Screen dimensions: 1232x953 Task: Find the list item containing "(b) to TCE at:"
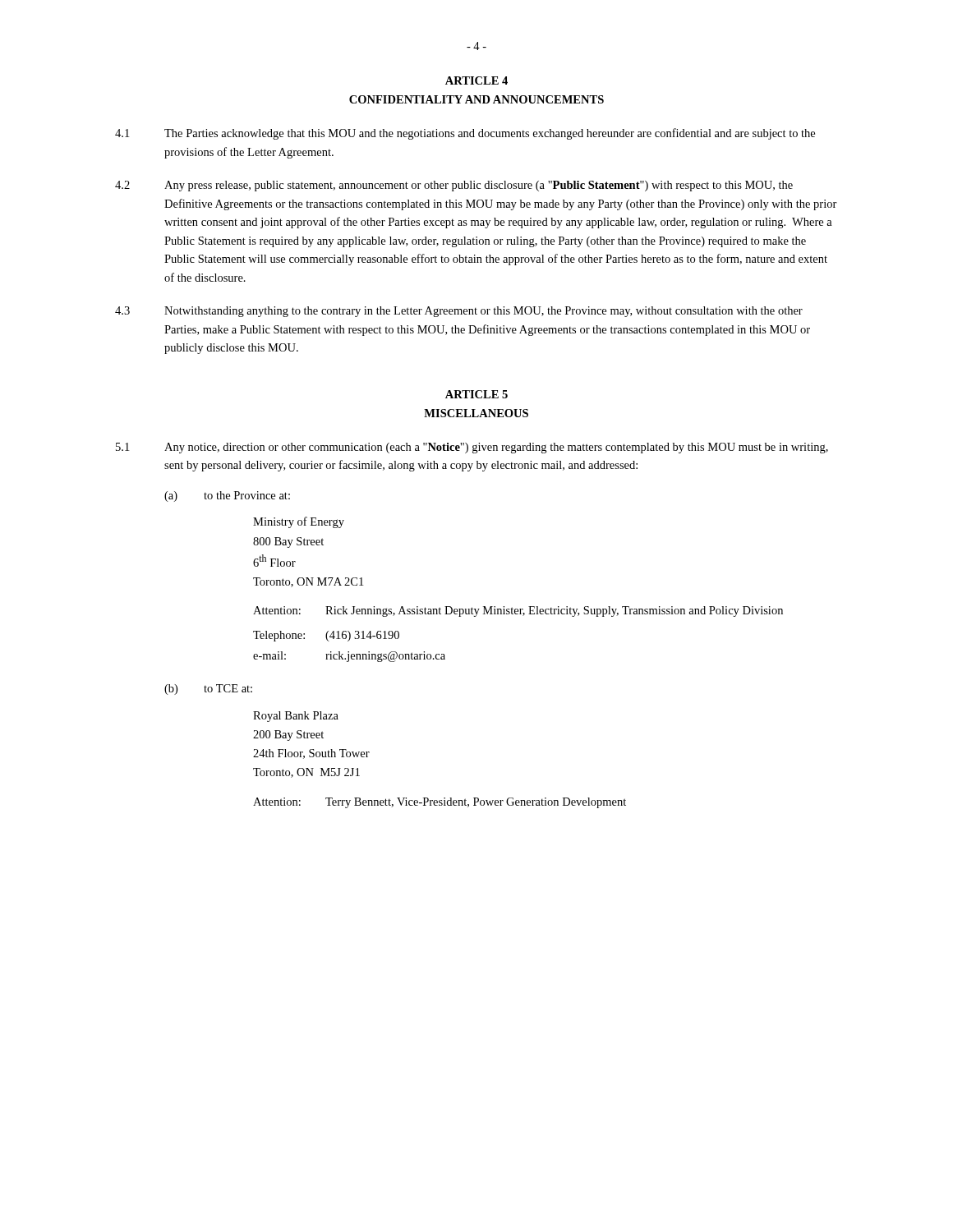pos(208,690)
